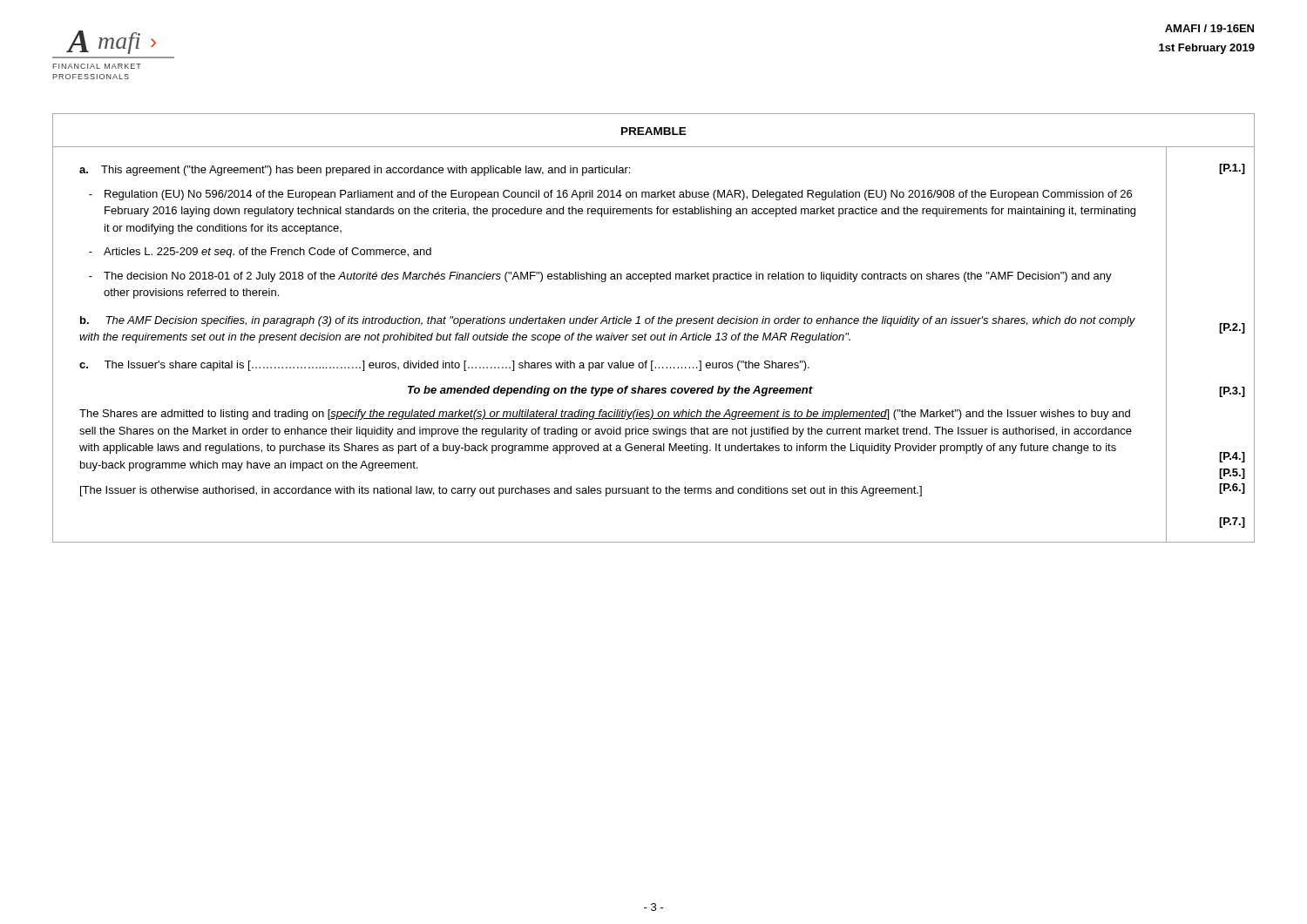Screen dimensions: 924x1307
Task: Locate the text starting "b. The AMF Decision specifies, in paragraph"
Action: click(x=607, y=328)
